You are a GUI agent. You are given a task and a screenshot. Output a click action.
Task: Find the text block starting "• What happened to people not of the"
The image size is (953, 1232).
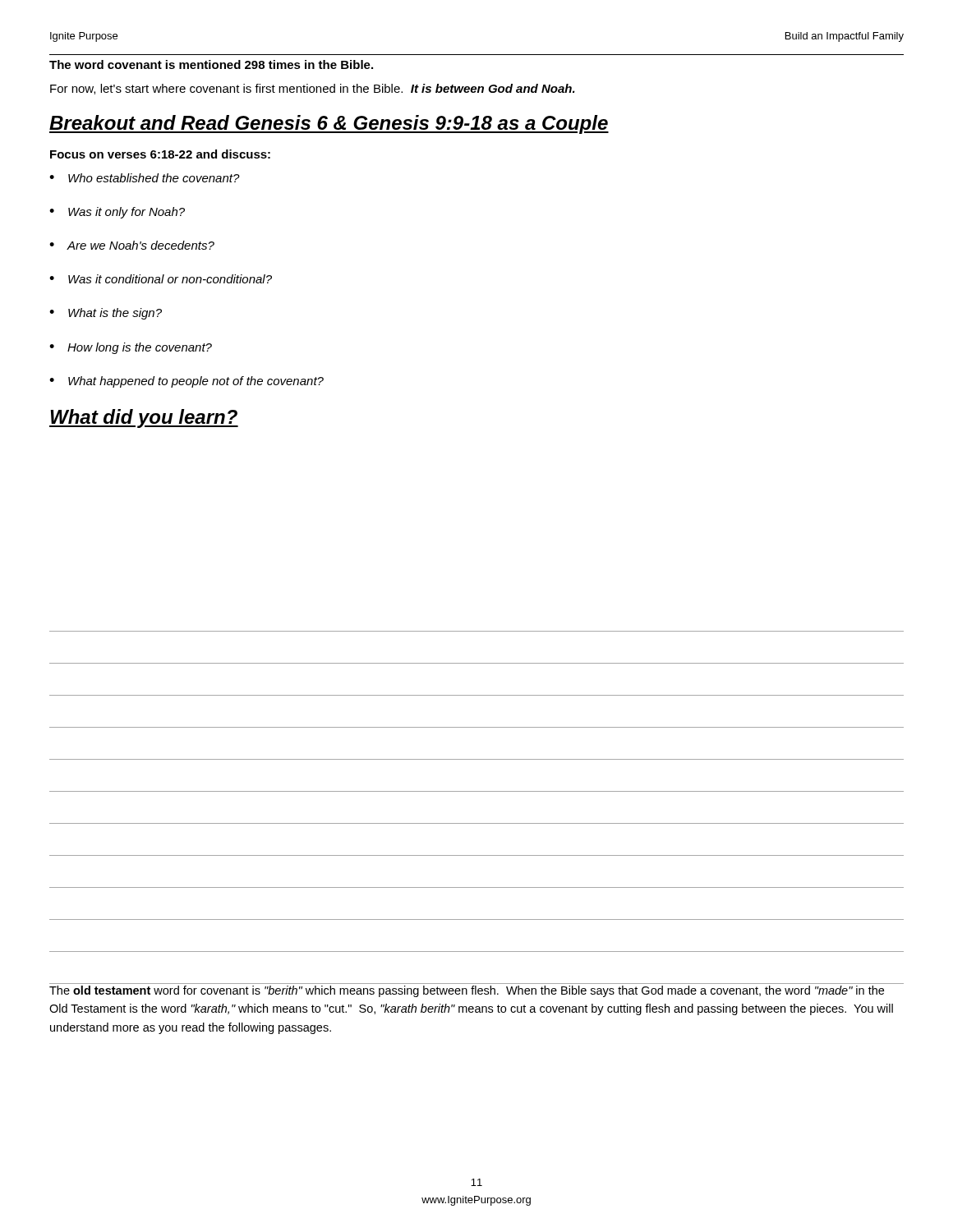186,381
